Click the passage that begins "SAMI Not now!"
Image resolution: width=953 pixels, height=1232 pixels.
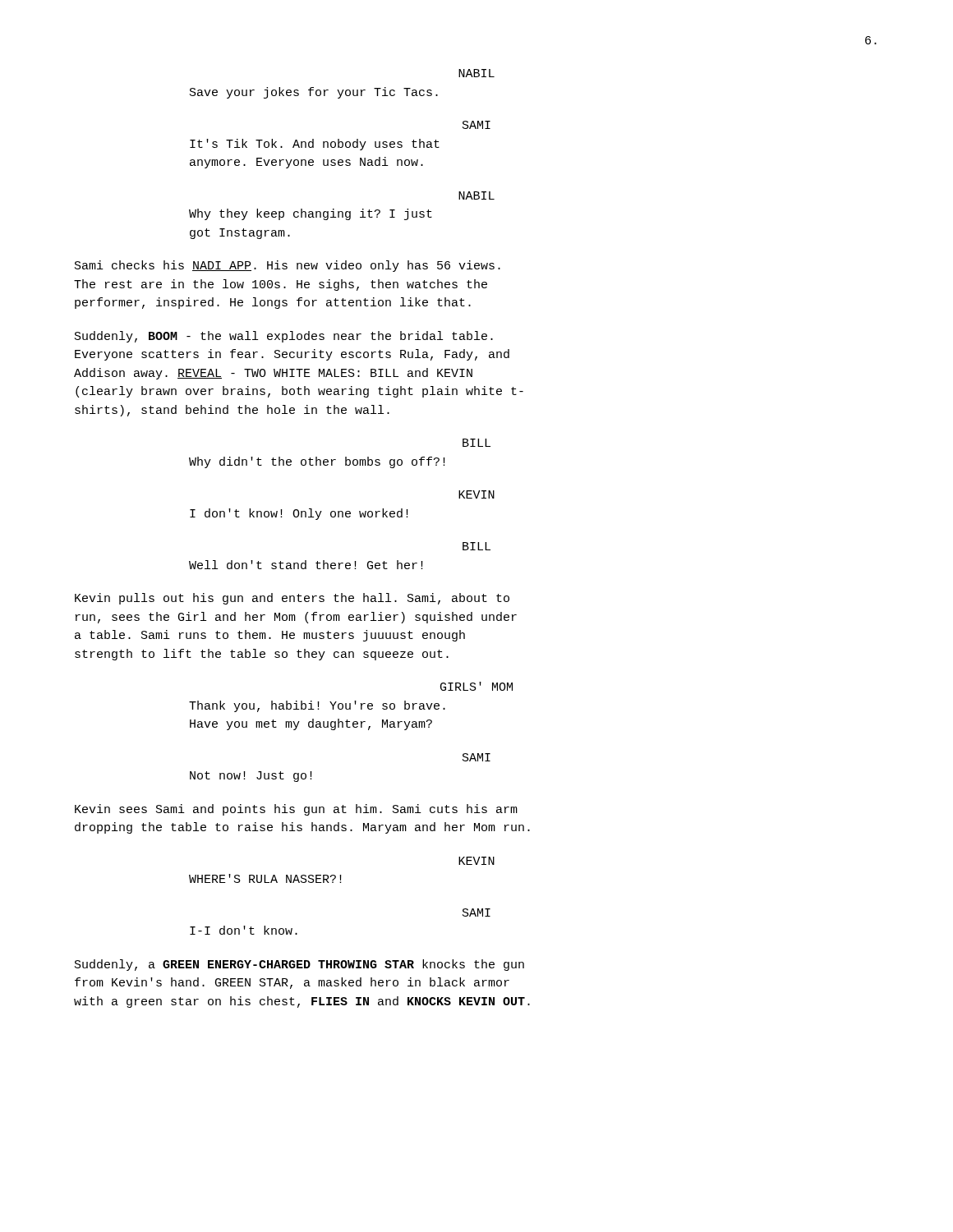pyautogui.click(x=476, y=768)
